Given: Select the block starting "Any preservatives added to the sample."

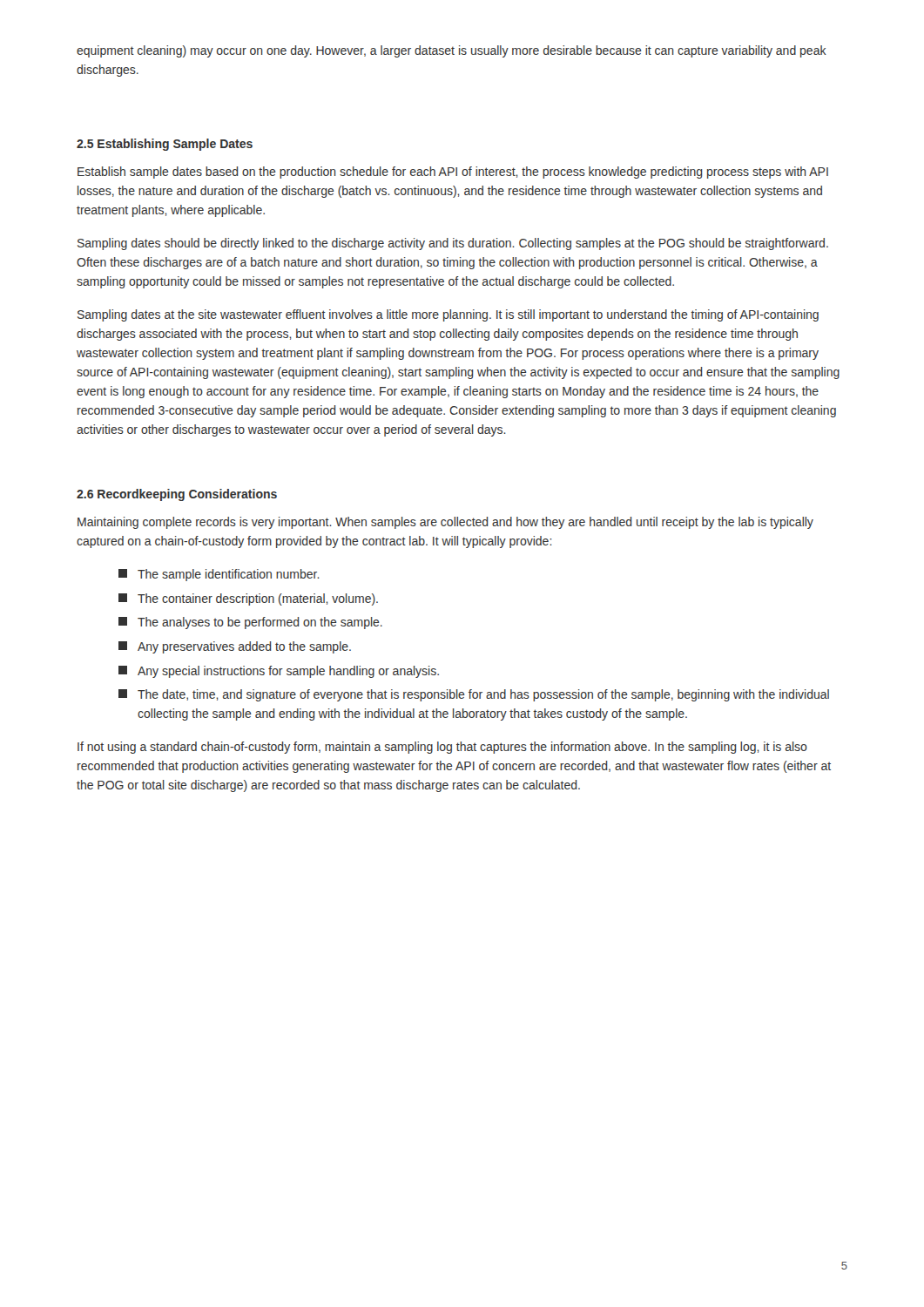Looking at the screenshot, I should [235, 647].
